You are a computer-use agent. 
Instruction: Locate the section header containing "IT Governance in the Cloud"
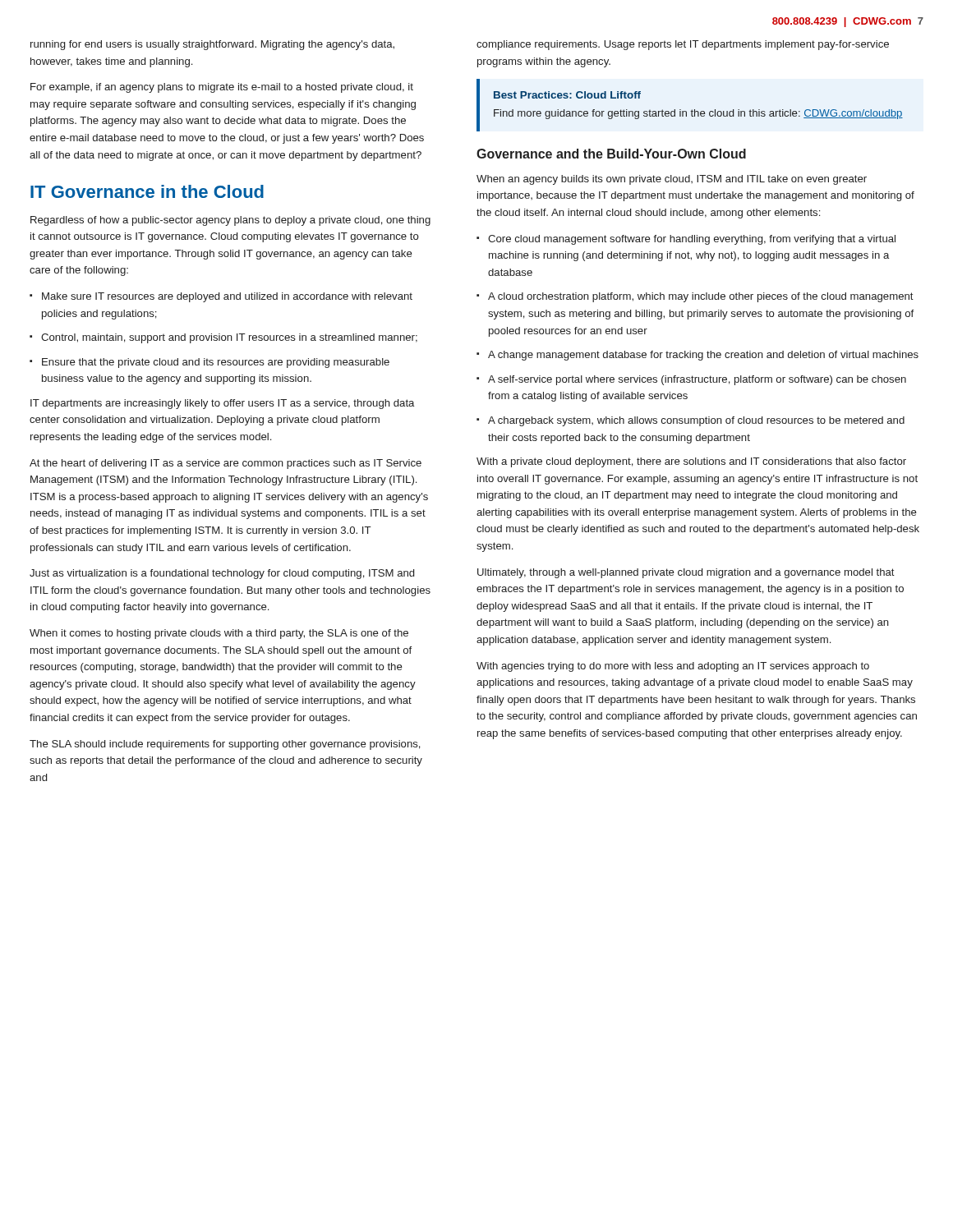tap(147, 192)
